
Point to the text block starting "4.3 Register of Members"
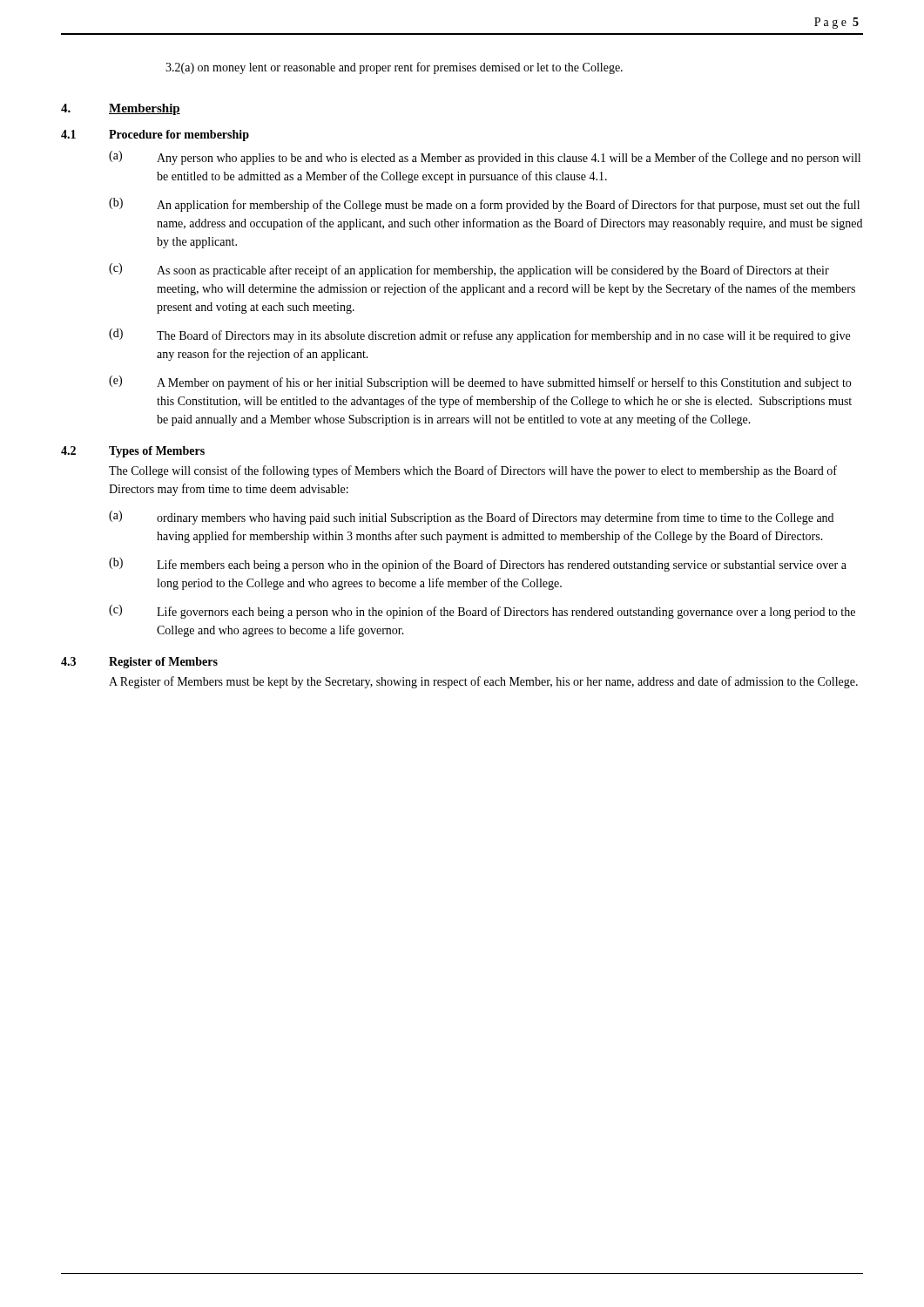click(139, 662)
